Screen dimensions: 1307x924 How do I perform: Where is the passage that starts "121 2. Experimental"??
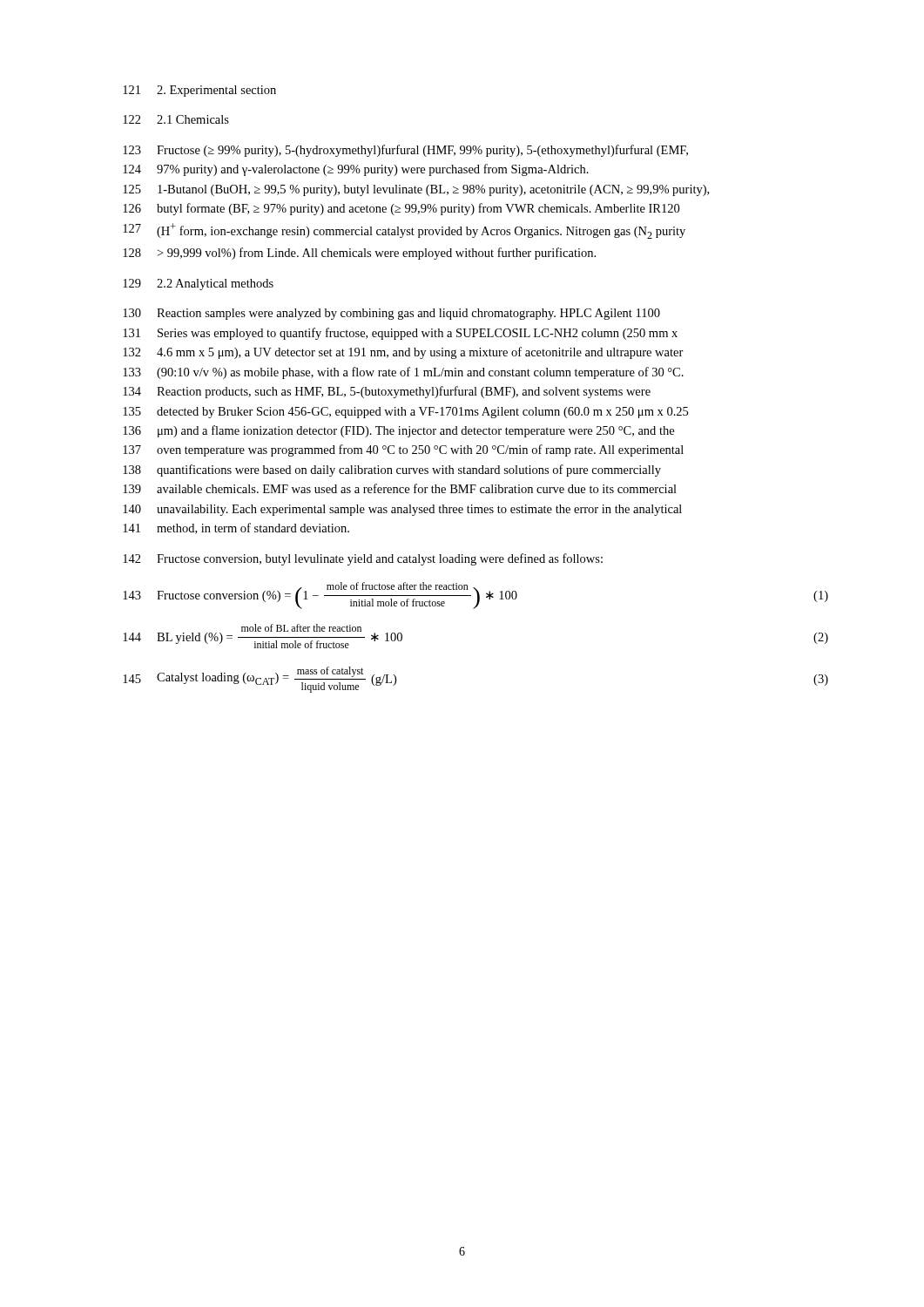(199, 91)
